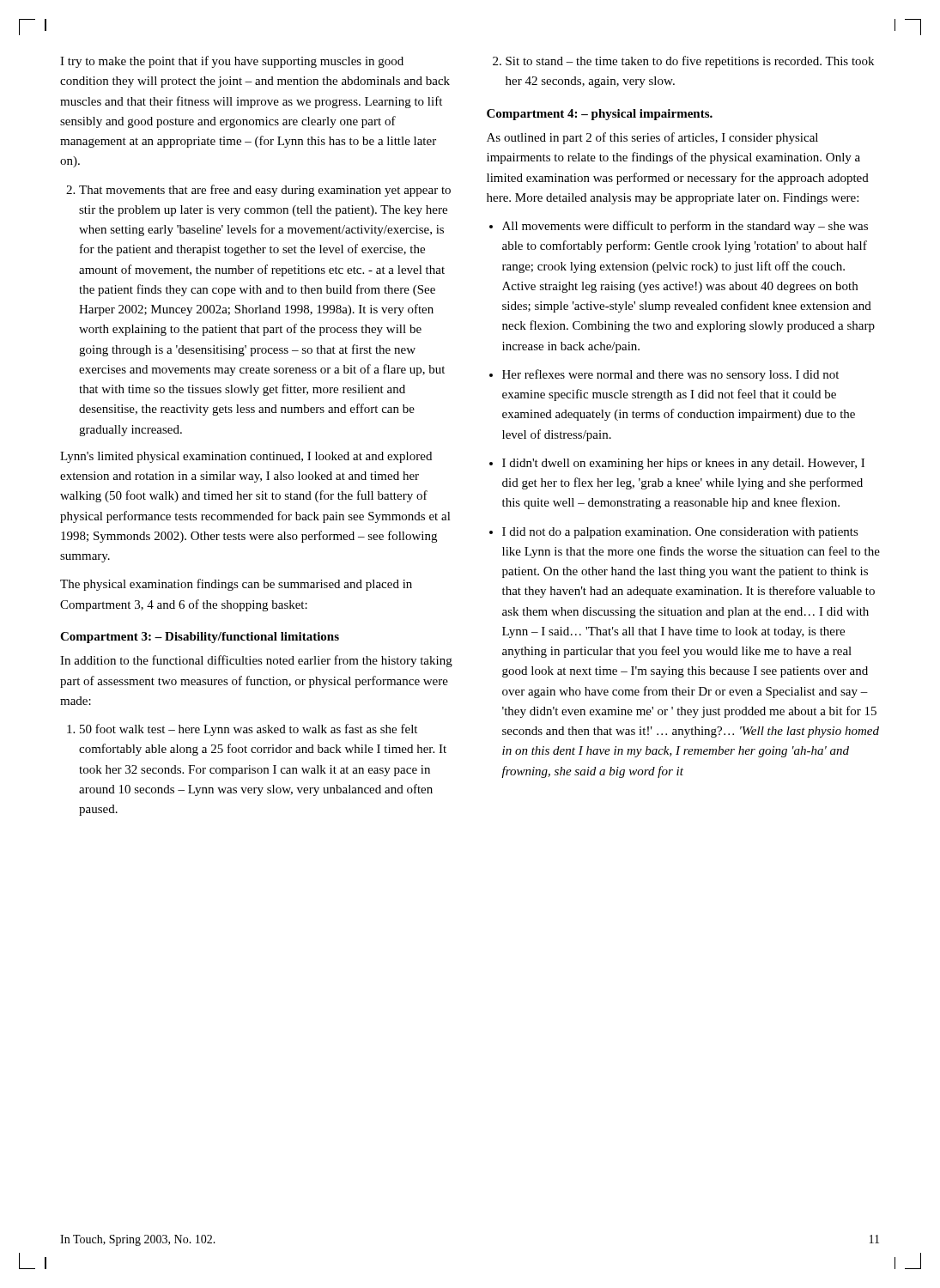Click on the text block starting "That movements that are free and"
The image size is (940, 1288).
pyautogui.click(x=257, y=310)
